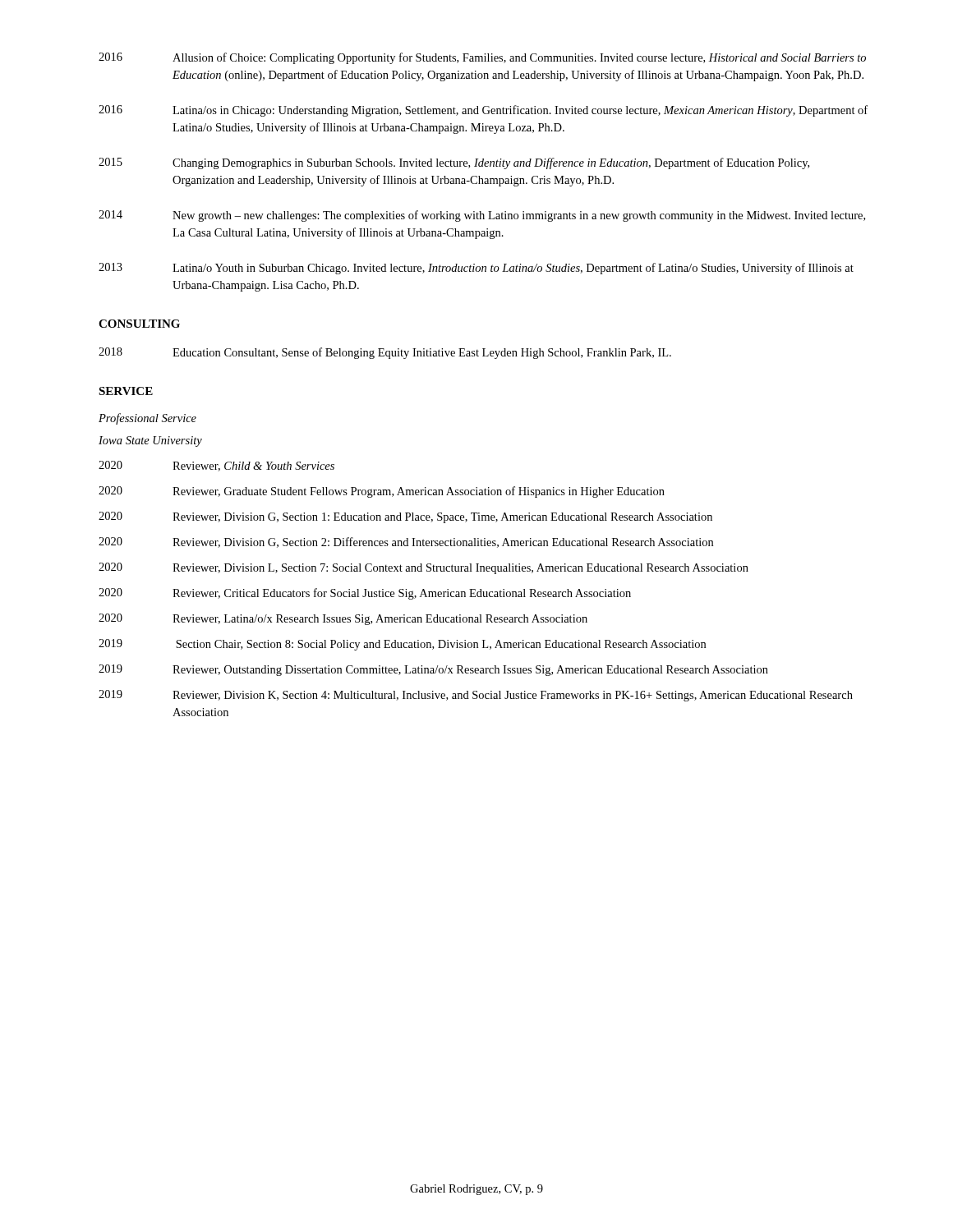Point to the block beginning "2019 Section Chair, Section 8: Social Policy"
This screenshot has height=1232, width=953.
pyautogui.click(x=485, y=645)
